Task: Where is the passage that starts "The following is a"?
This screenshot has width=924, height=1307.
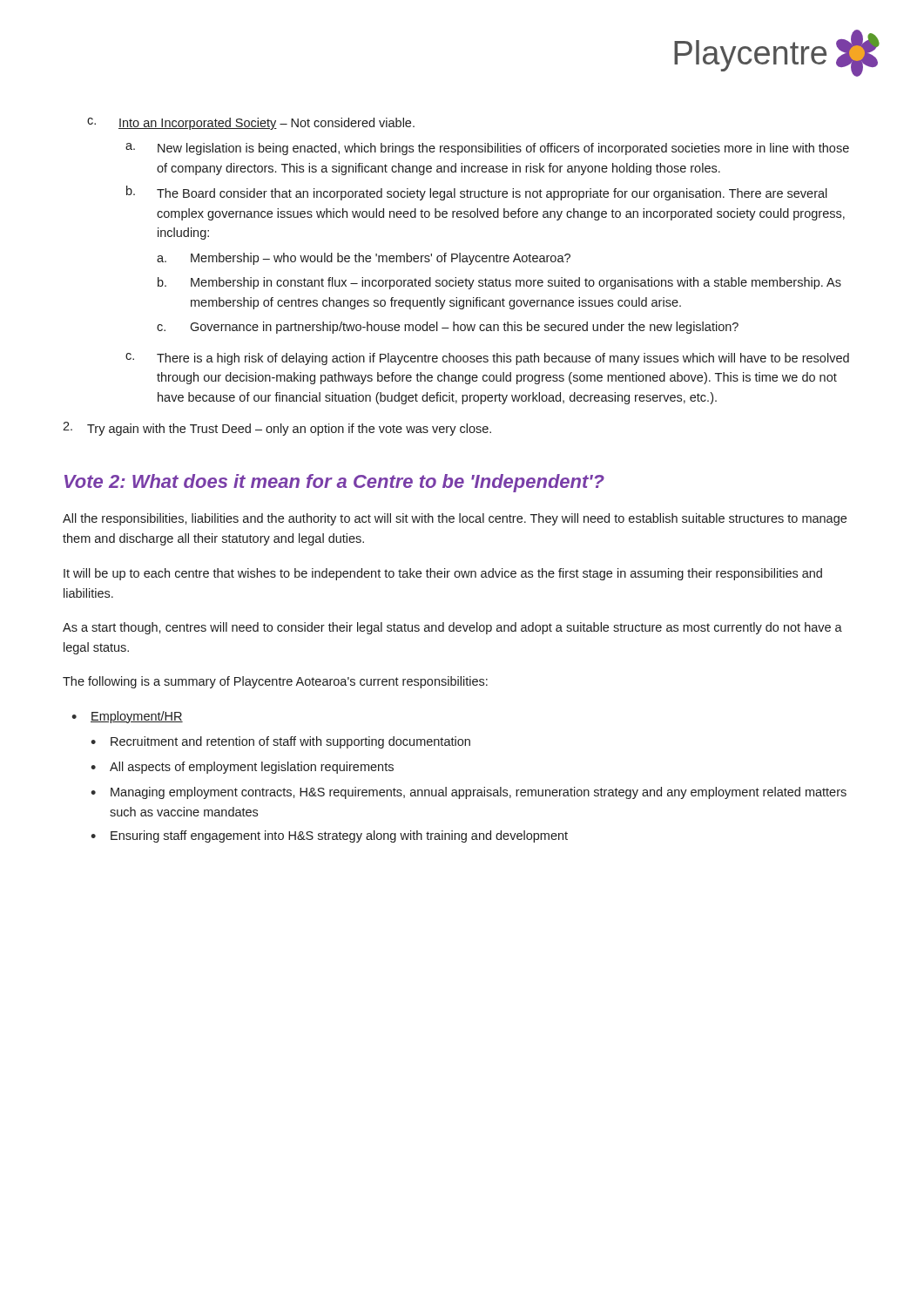Action: [x=276, y=682]
